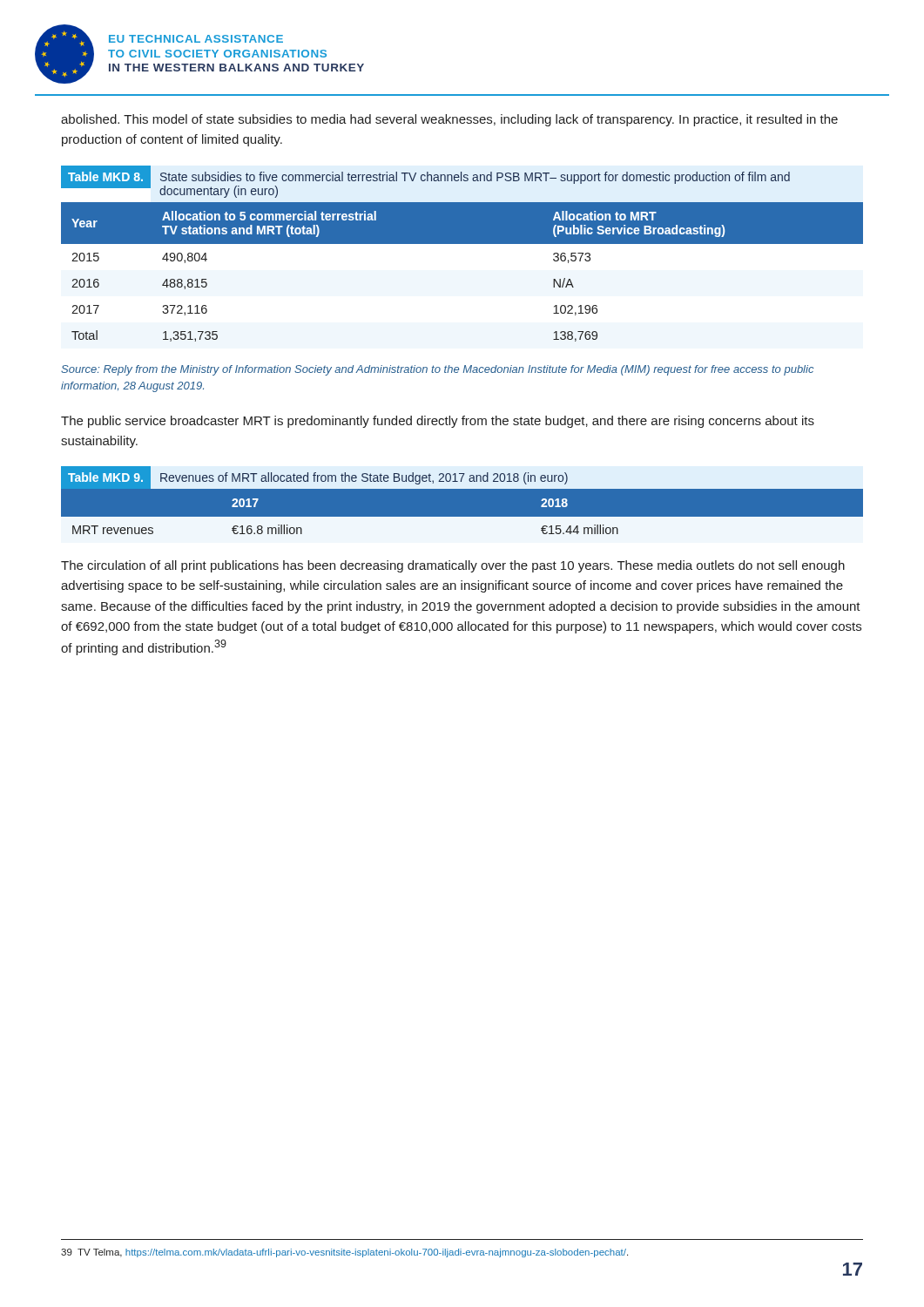The width and height of the screenshot is (924, 1307).
Task: Find the element starting "abolished. This model of state subsidies to media"
Action: 450,129
